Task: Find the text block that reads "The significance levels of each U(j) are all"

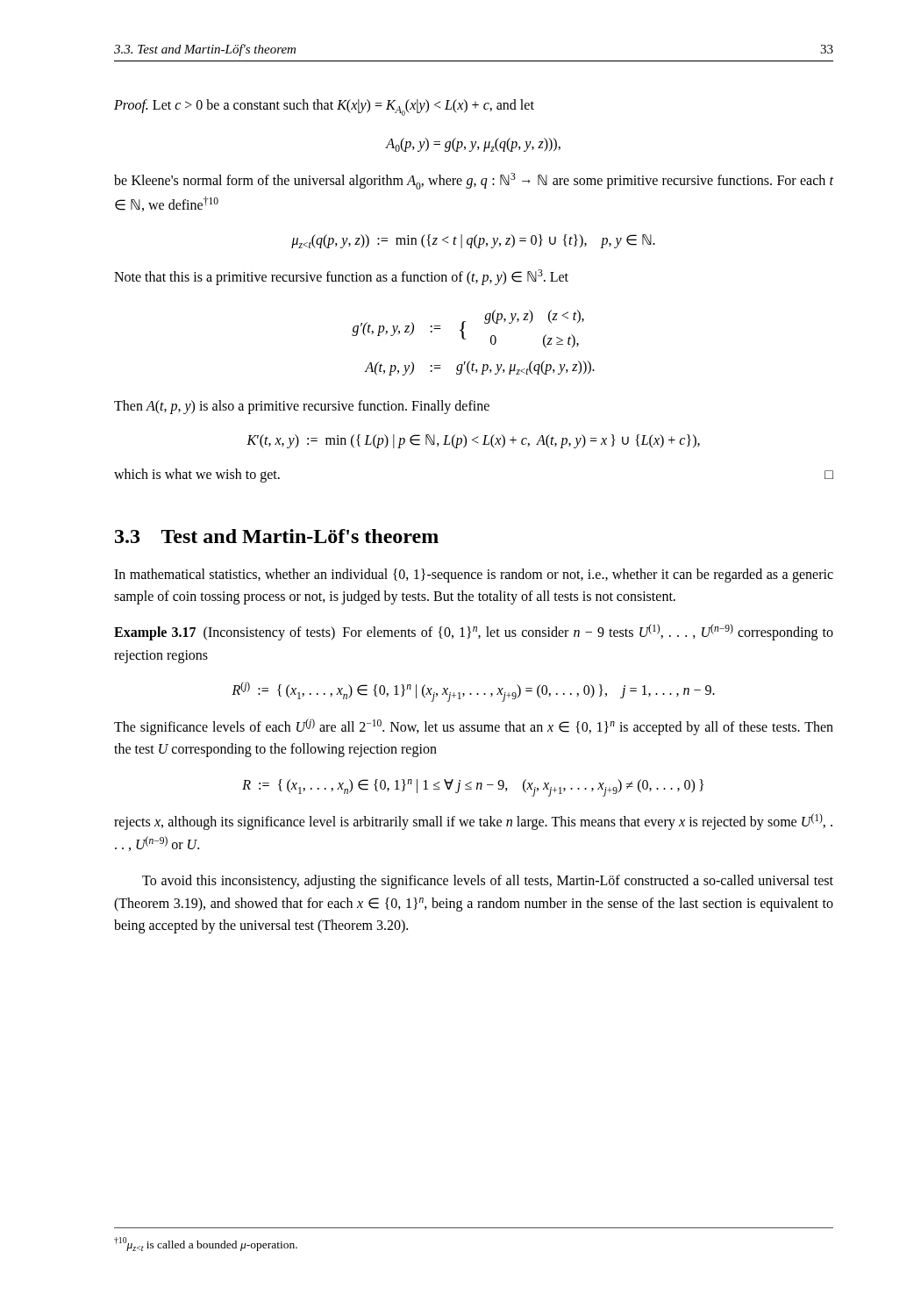Action: tap(474, 737)
